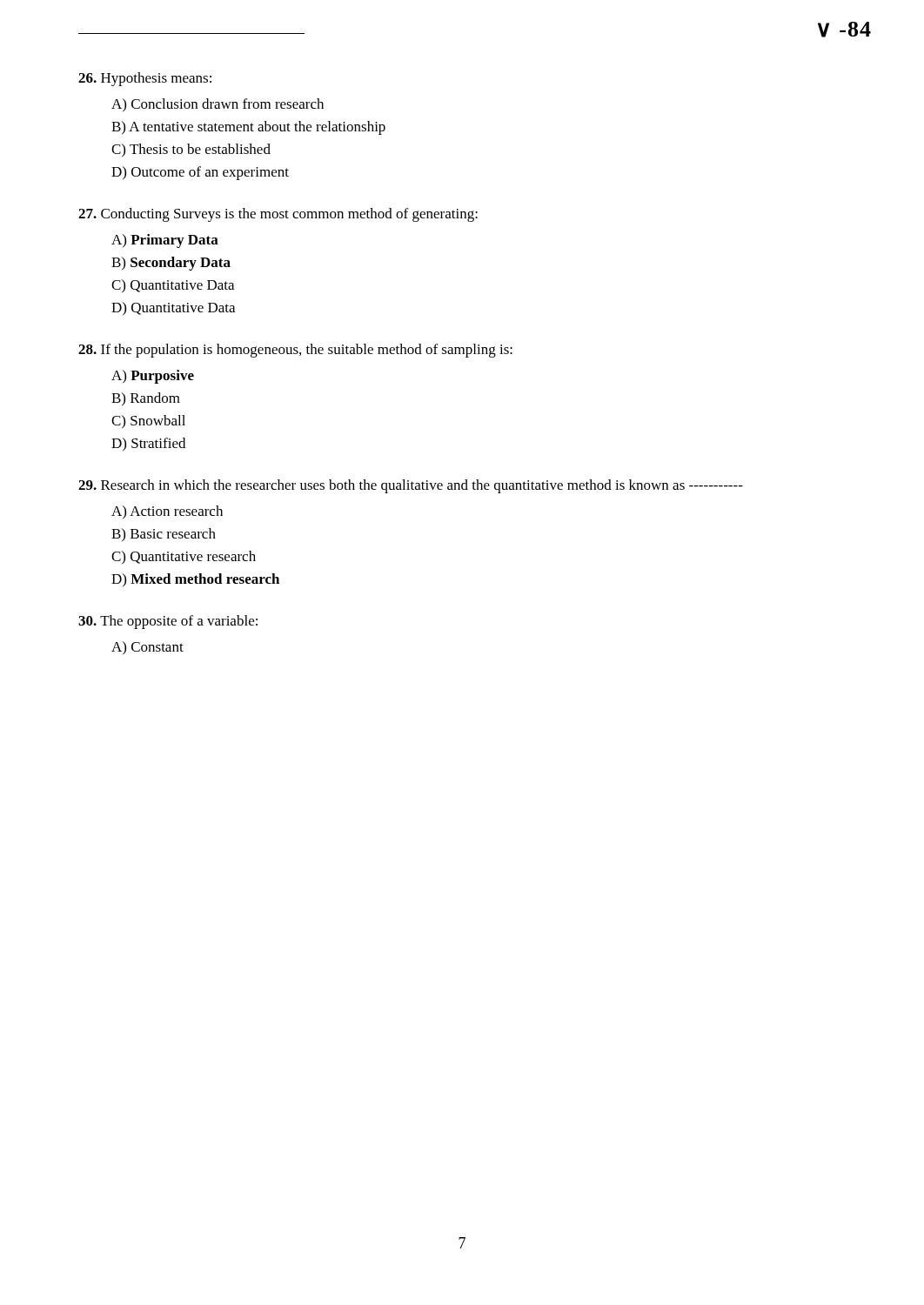Click where it says "26. Hypothesis means:"

pyautogui.click(x=145, y=78)
